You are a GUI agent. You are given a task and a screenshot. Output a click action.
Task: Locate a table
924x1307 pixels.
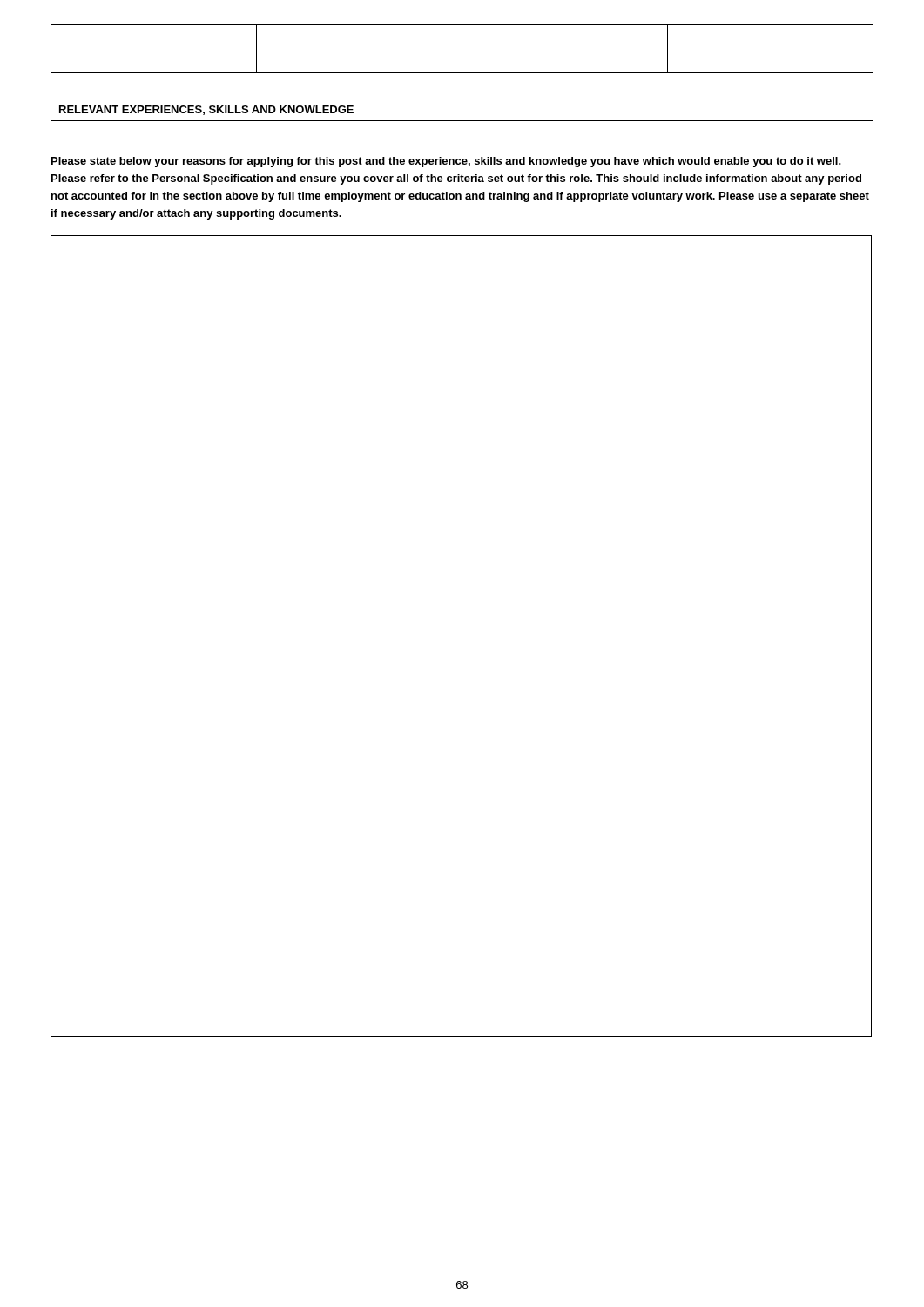pos(462,49)
